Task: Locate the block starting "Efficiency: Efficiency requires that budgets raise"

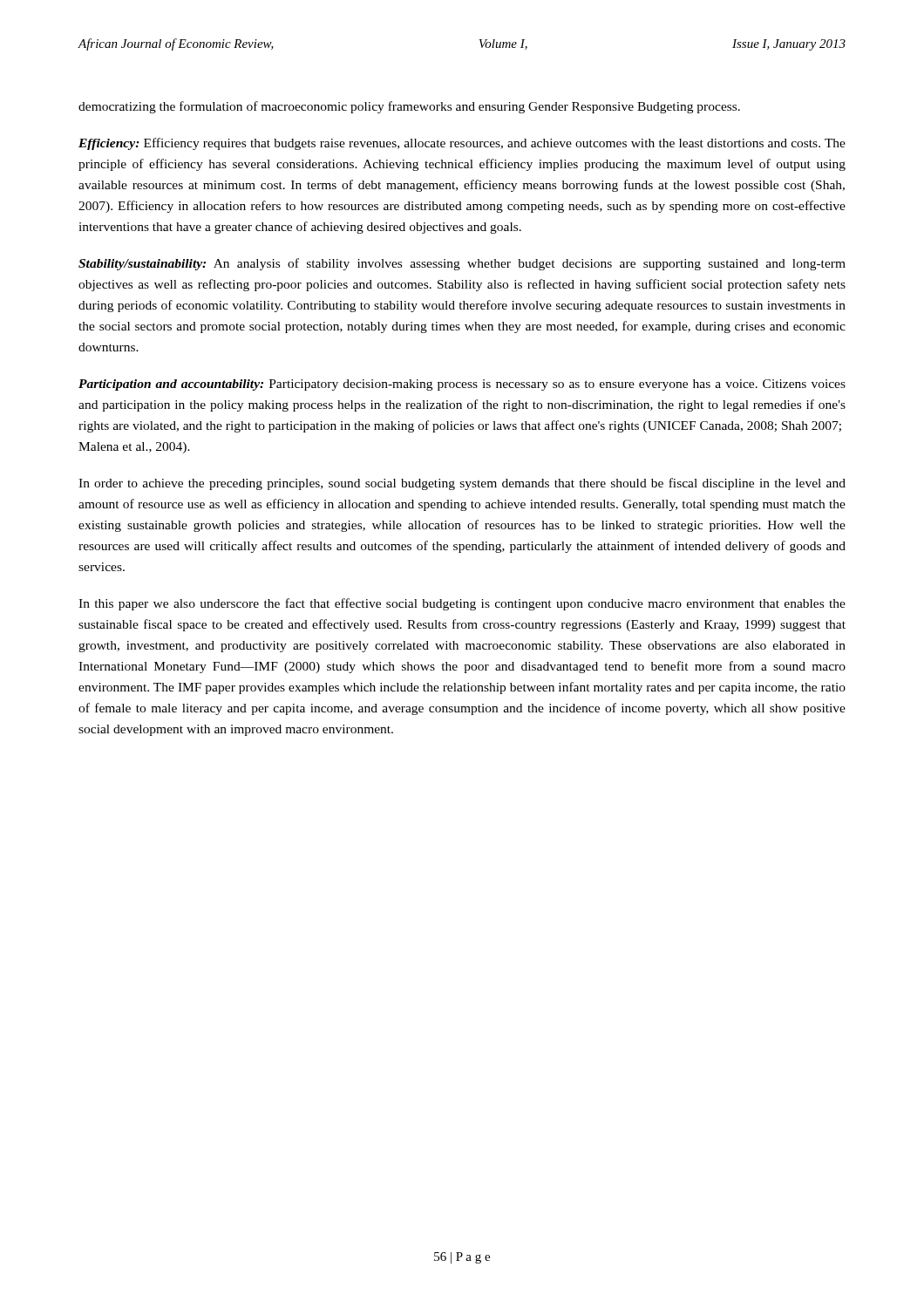Action: [x=462, y=184]
